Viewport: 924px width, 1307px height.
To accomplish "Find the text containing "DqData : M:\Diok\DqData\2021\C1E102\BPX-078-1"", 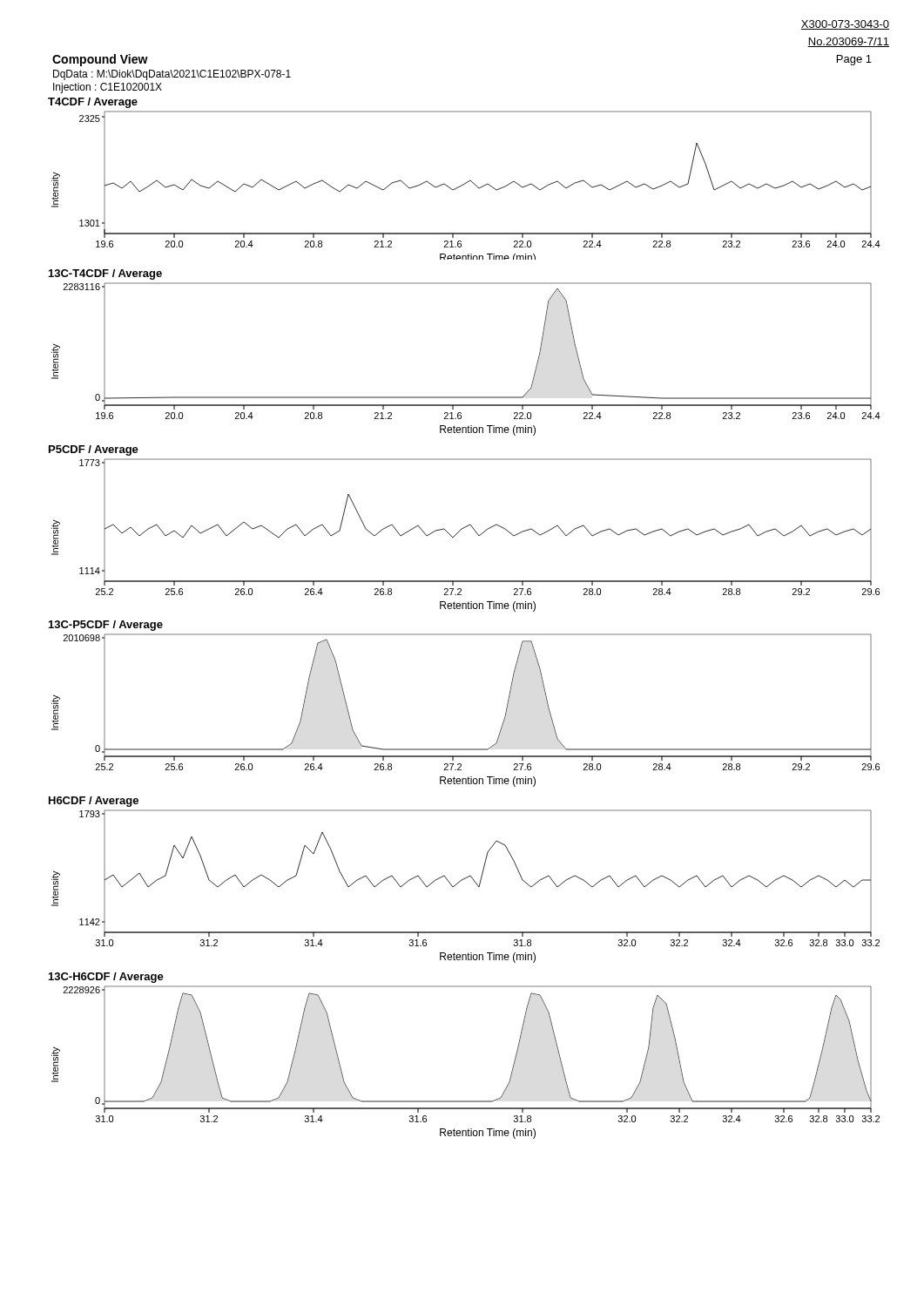I will (x=172, y=74).
